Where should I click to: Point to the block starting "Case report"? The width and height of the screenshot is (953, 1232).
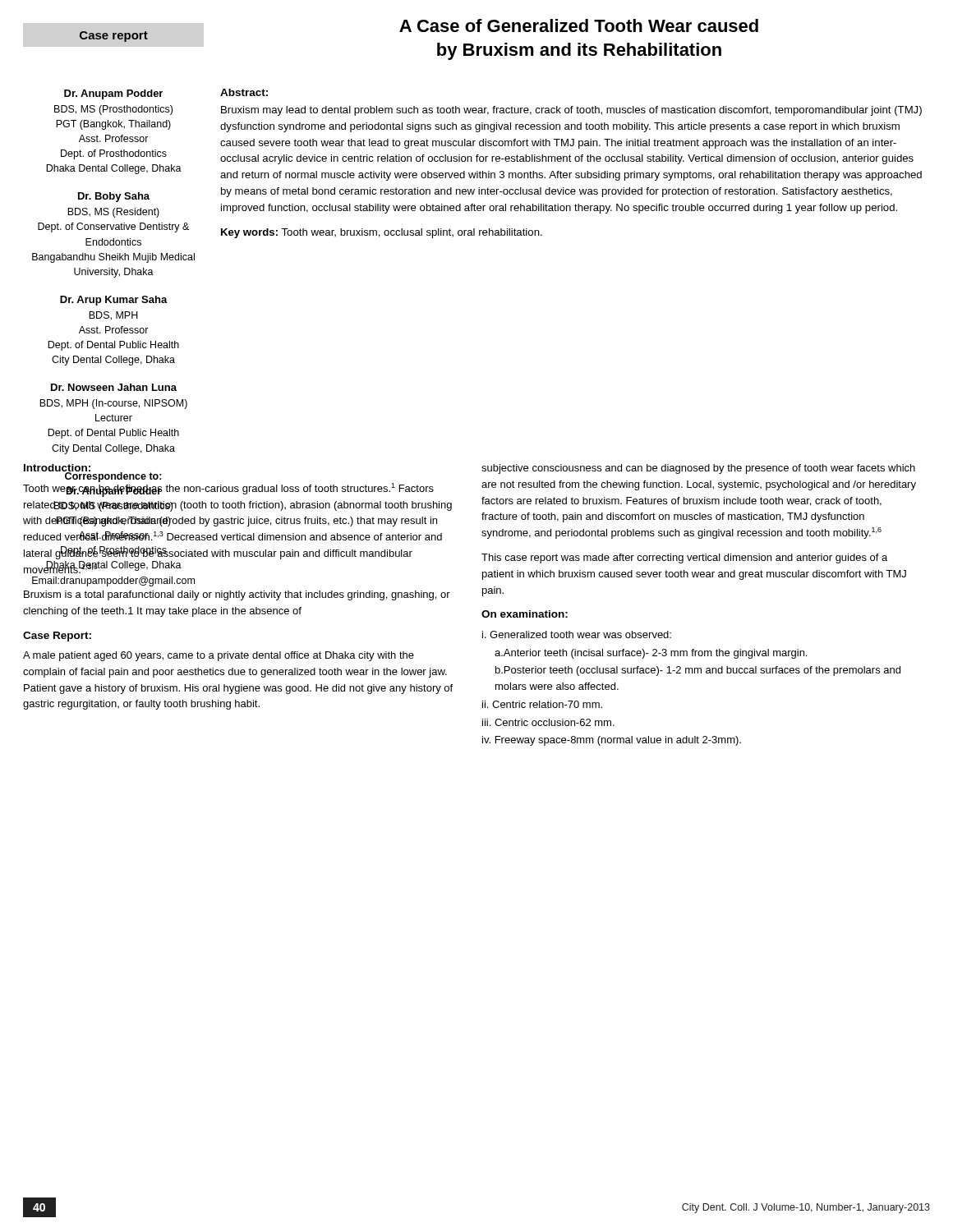pyautogui.click(x=113, y=35)
